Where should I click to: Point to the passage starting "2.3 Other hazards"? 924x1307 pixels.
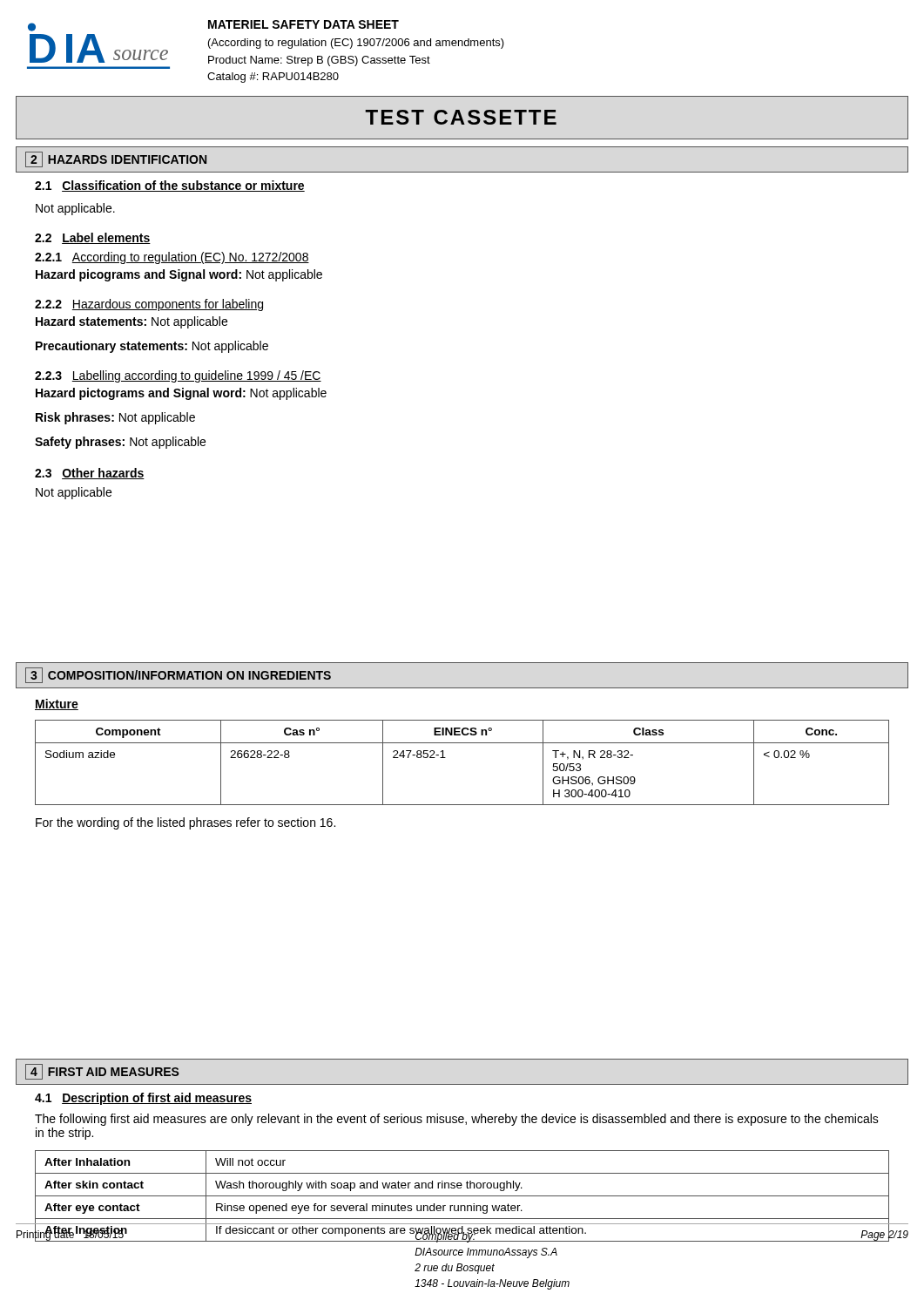[x=89, y=473]
